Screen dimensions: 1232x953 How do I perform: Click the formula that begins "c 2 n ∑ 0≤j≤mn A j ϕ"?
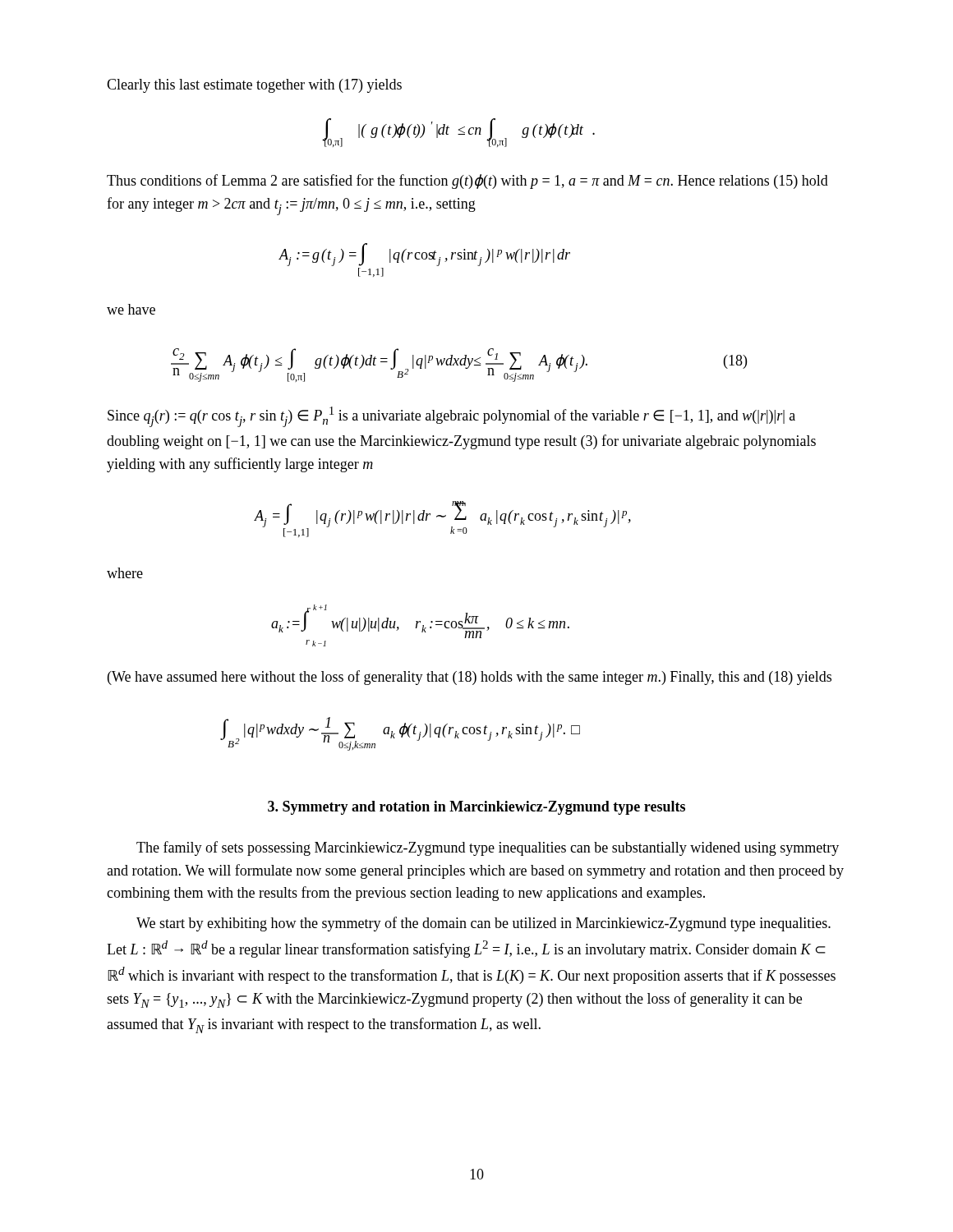pyautogui.click(x=476, y=362)
